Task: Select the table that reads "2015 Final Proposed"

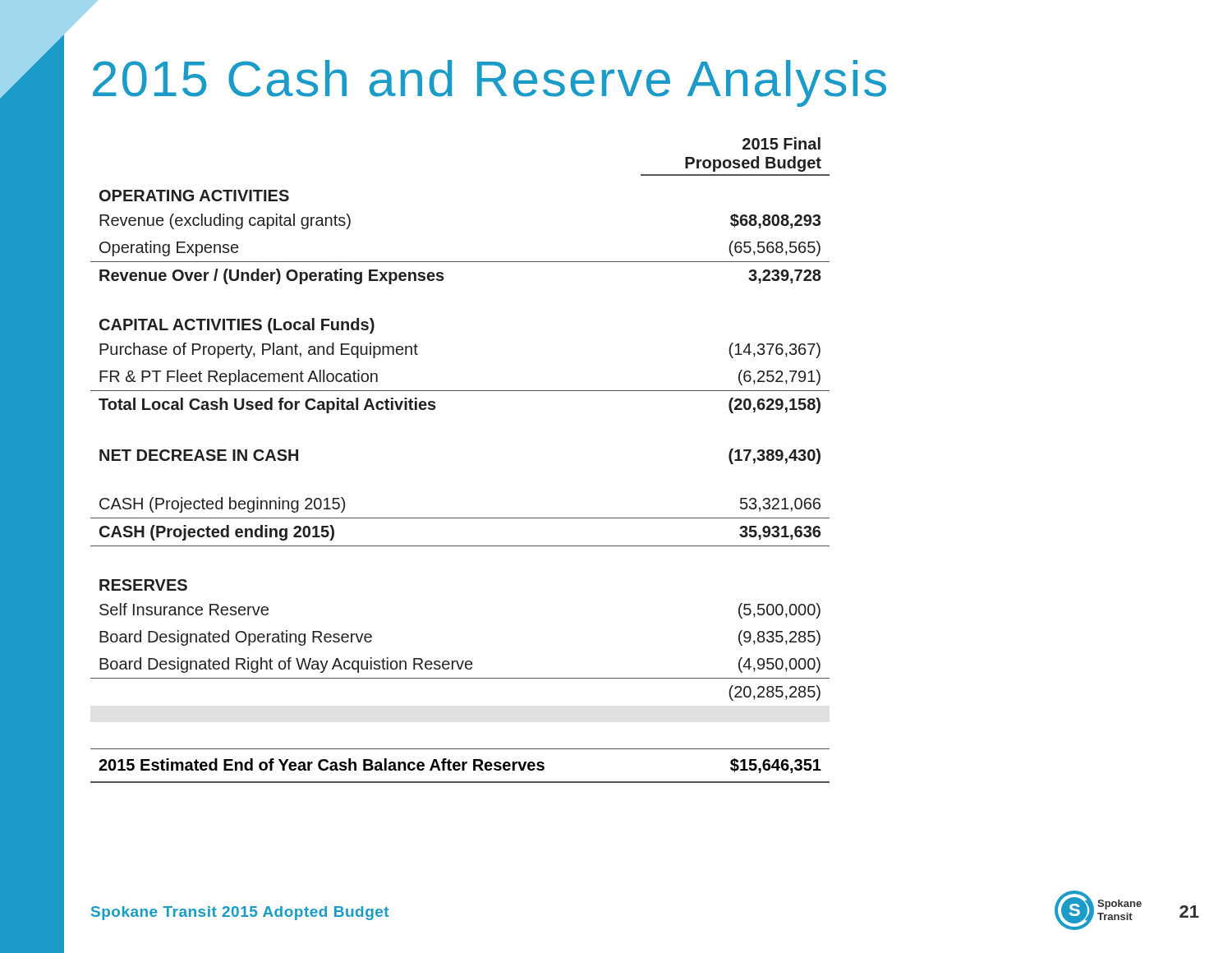Action: click(460, 457)
